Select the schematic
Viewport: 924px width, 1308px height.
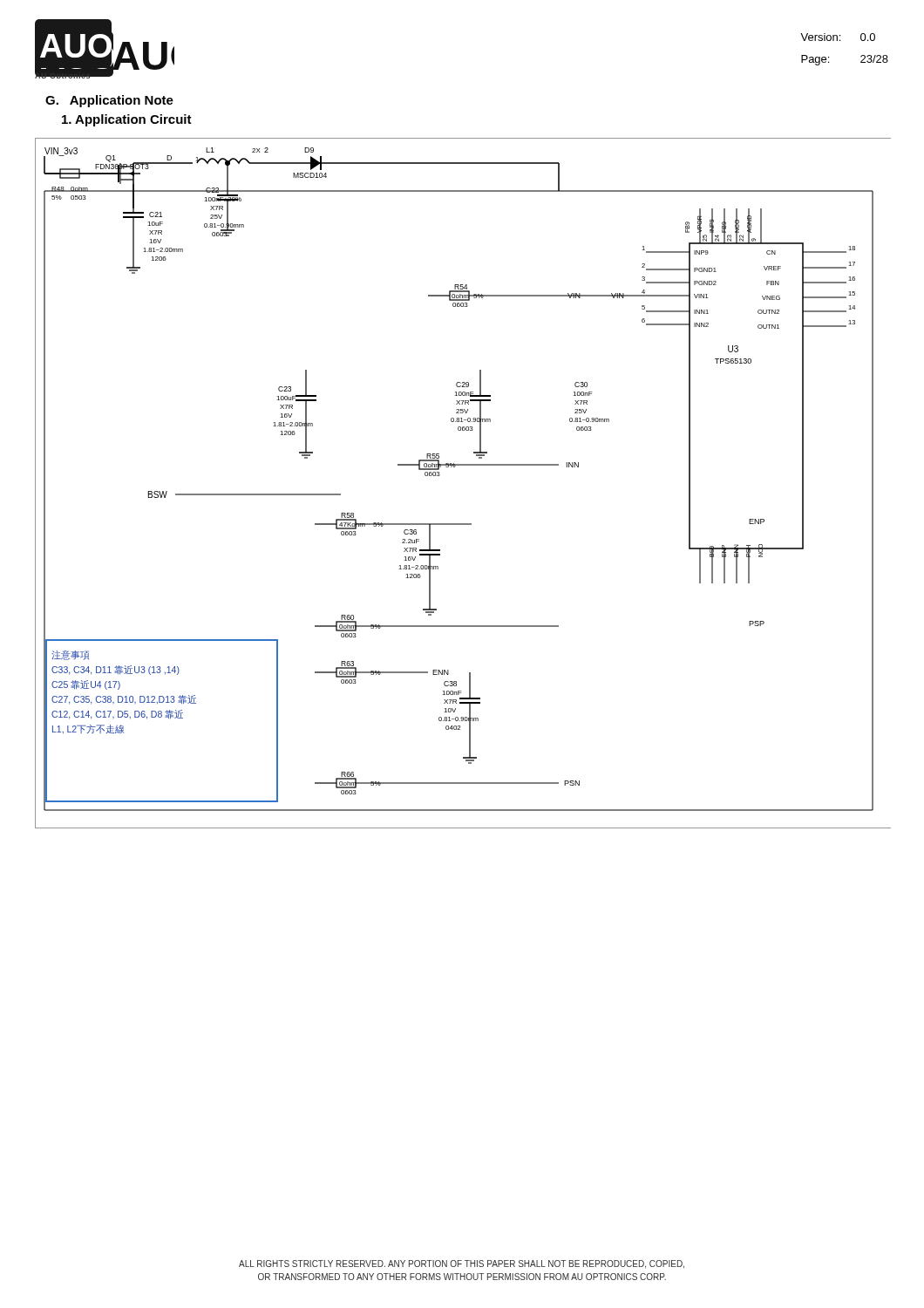click(463, 483)
